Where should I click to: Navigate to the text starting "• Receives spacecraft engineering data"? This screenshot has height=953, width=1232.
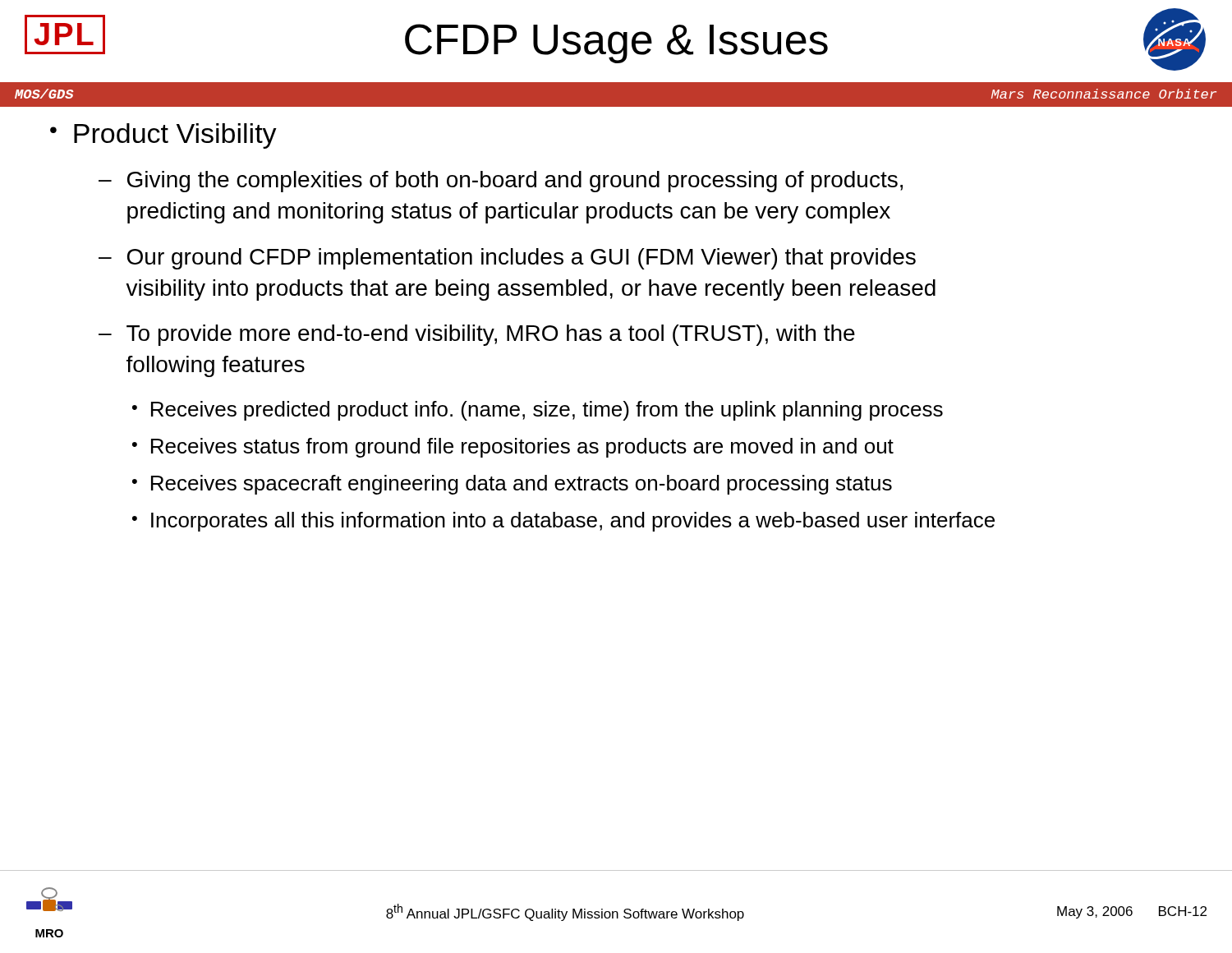click(x=512, y=484)
